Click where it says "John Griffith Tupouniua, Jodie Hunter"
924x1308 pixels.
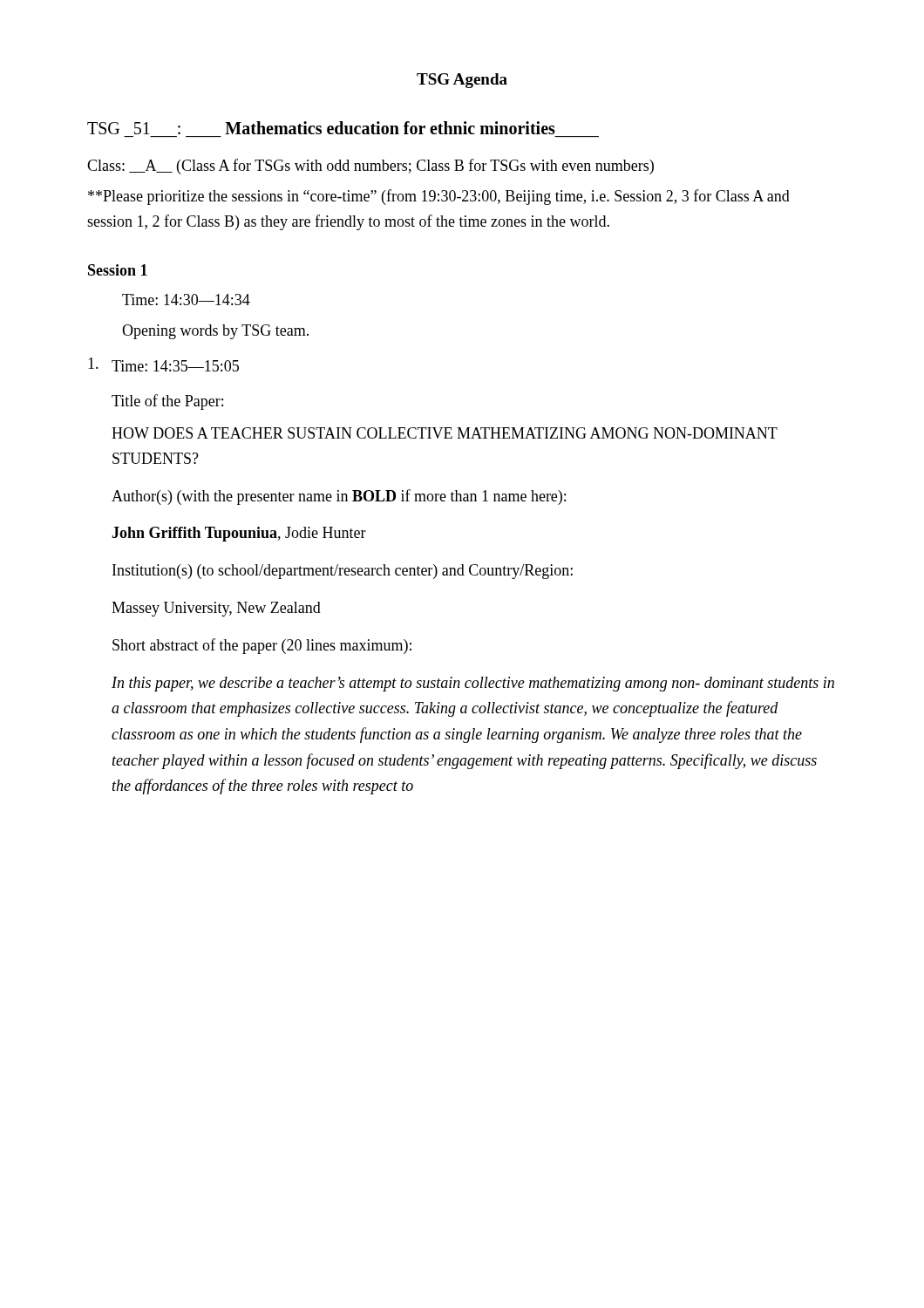click(239, 533)
